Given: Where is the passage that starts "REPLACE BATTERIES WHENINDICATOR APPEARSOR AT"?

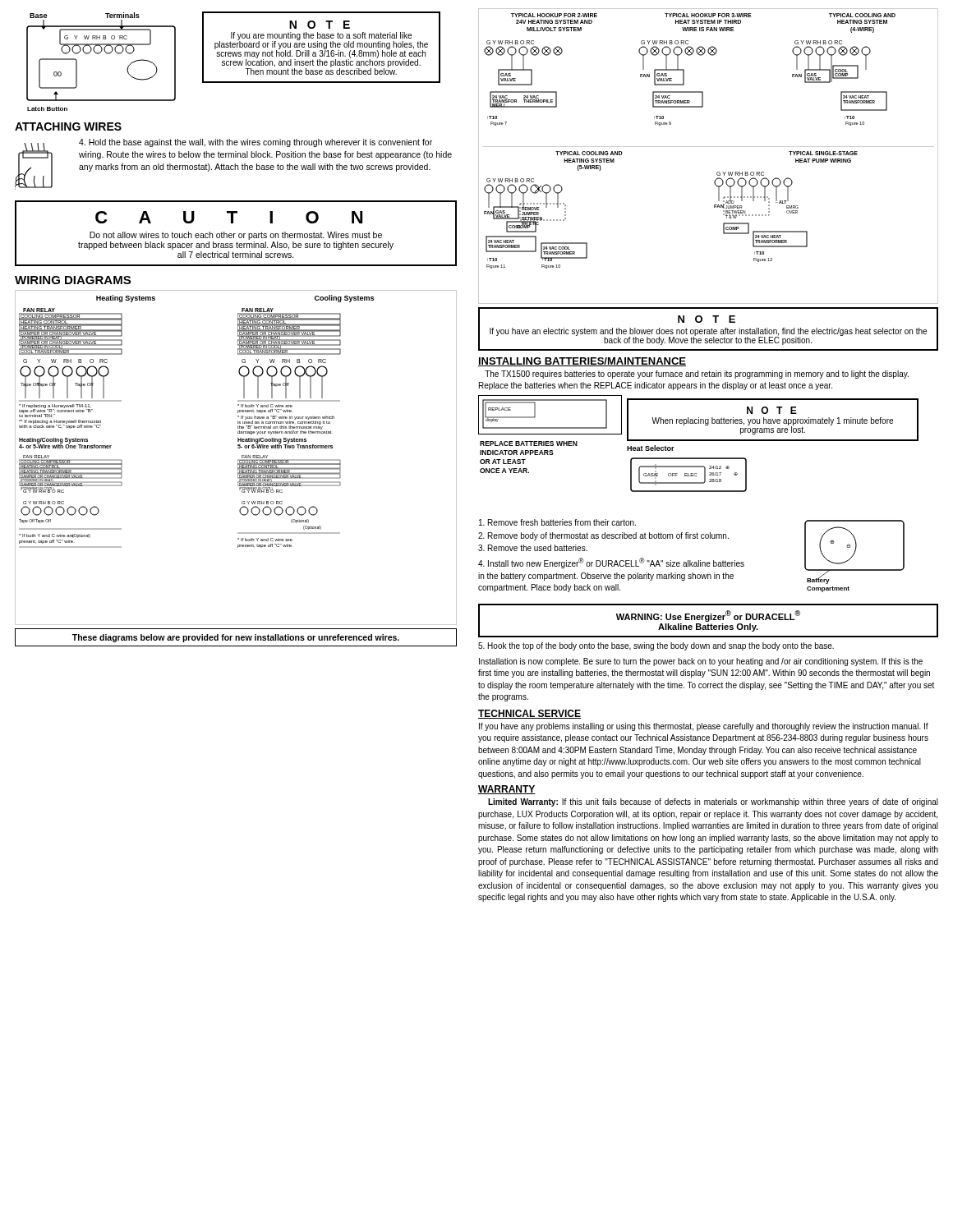Looking at the screenshot, I should tap(529, 457).
